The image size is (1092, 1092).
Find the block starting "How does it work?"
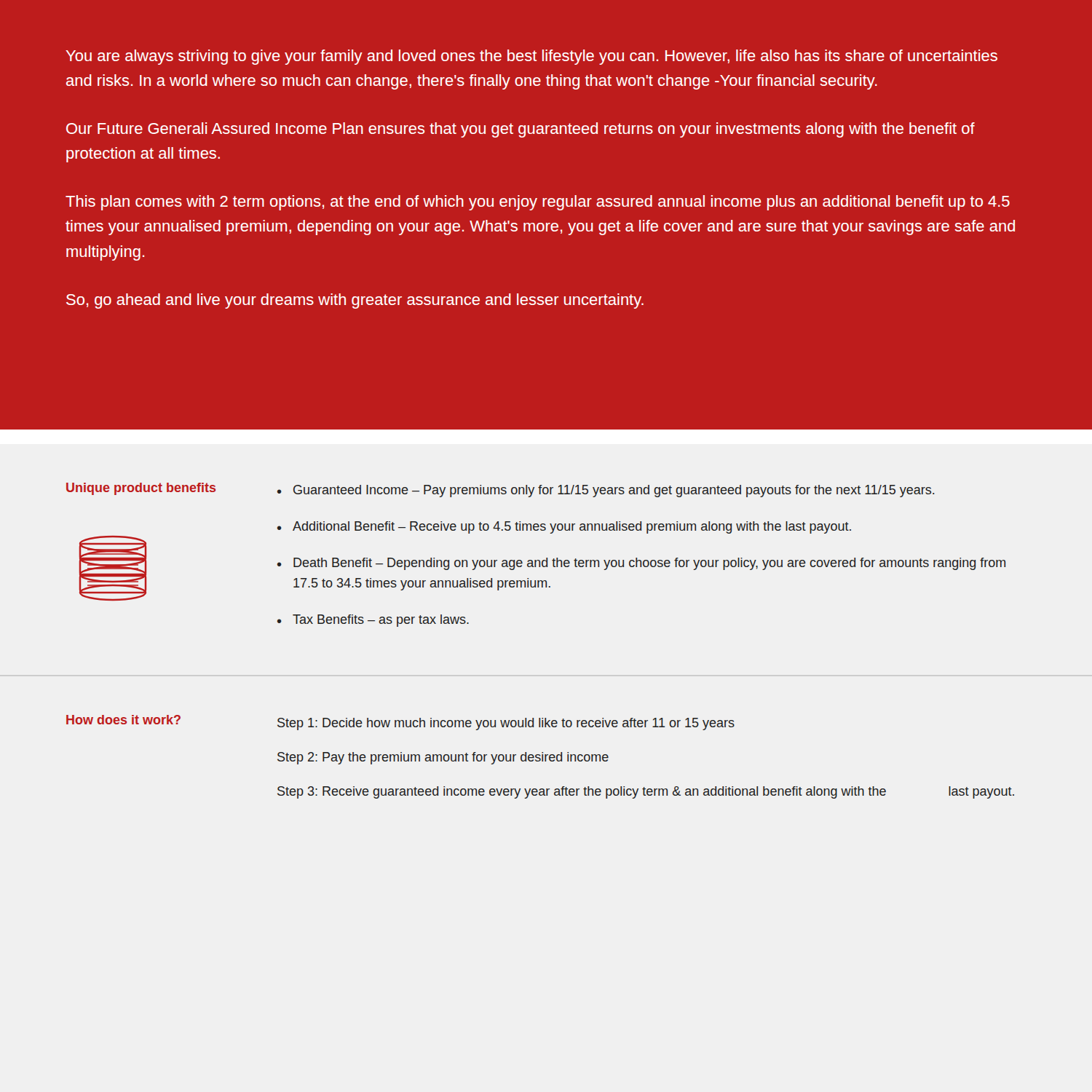click(123, 720)
